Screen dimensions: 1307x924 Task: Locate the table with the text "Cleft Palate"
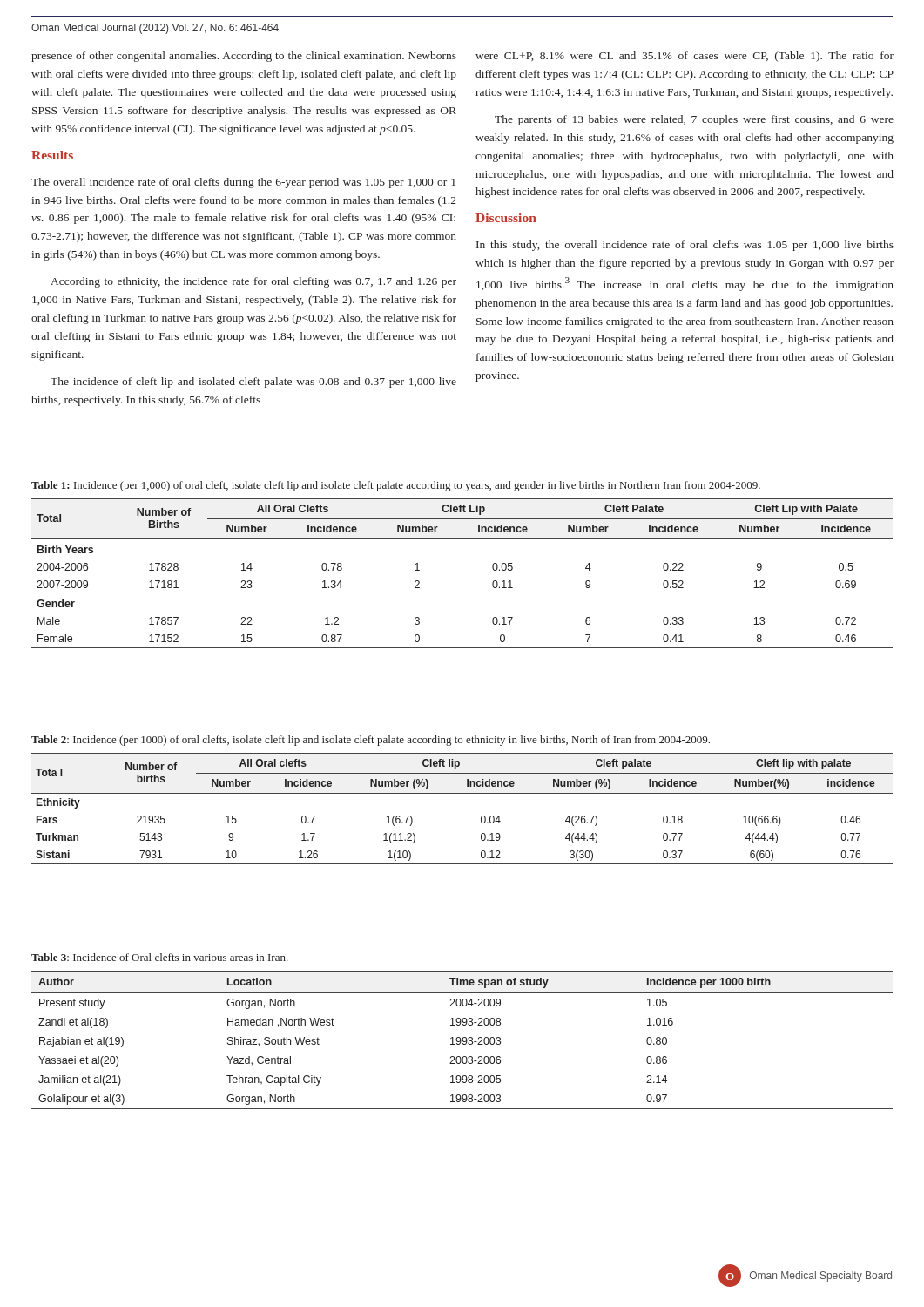[462, 573]
